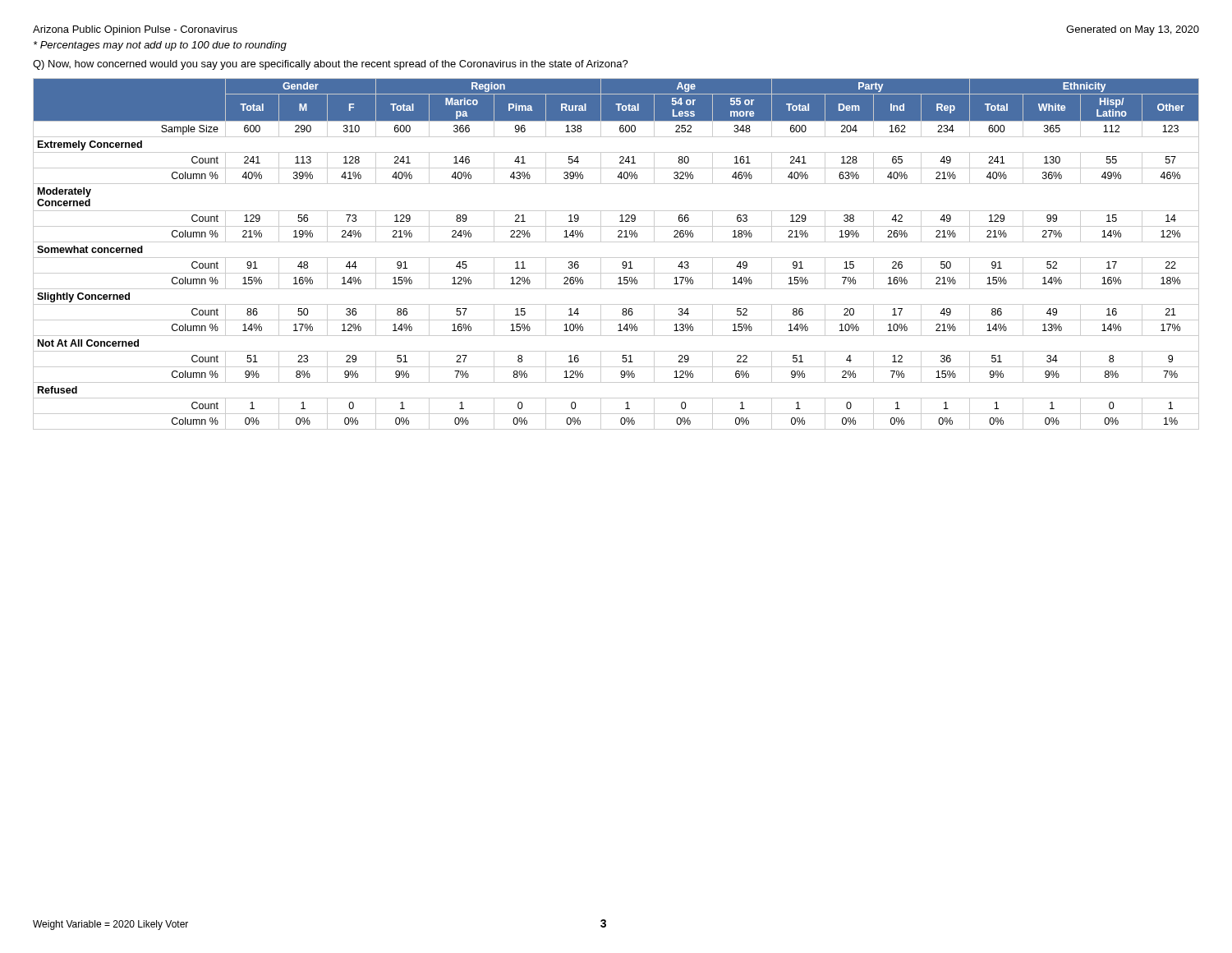The width and height of the screenshot is (1232, 953).
Task: Where is the passage that starts "Q) Now, how concerned would"?
Action: pyautogui.click(x=331, y=64)
